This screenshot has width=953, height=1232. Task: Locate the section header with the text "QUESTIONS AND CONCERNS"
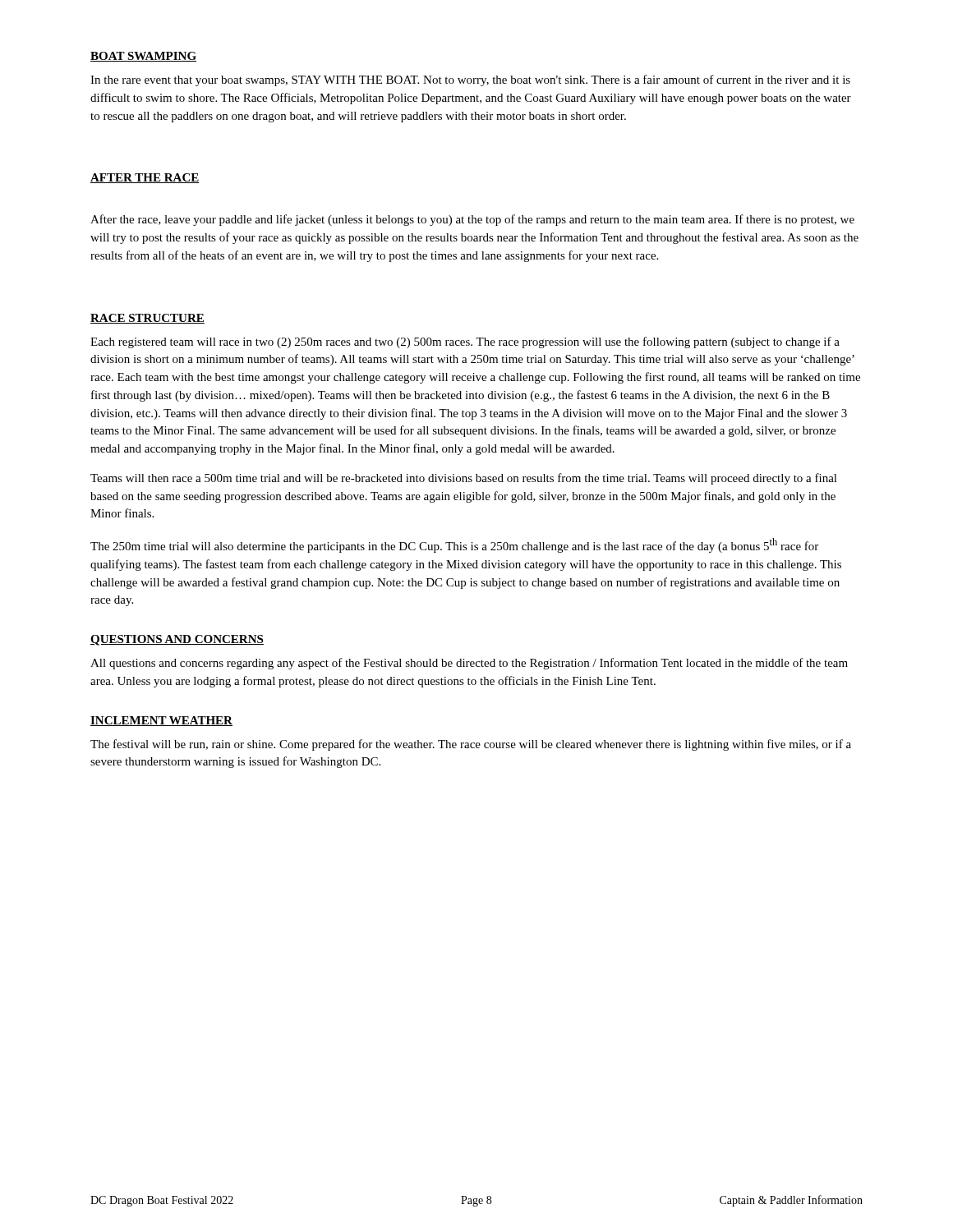pyautogui.click(x=177, y=639)
